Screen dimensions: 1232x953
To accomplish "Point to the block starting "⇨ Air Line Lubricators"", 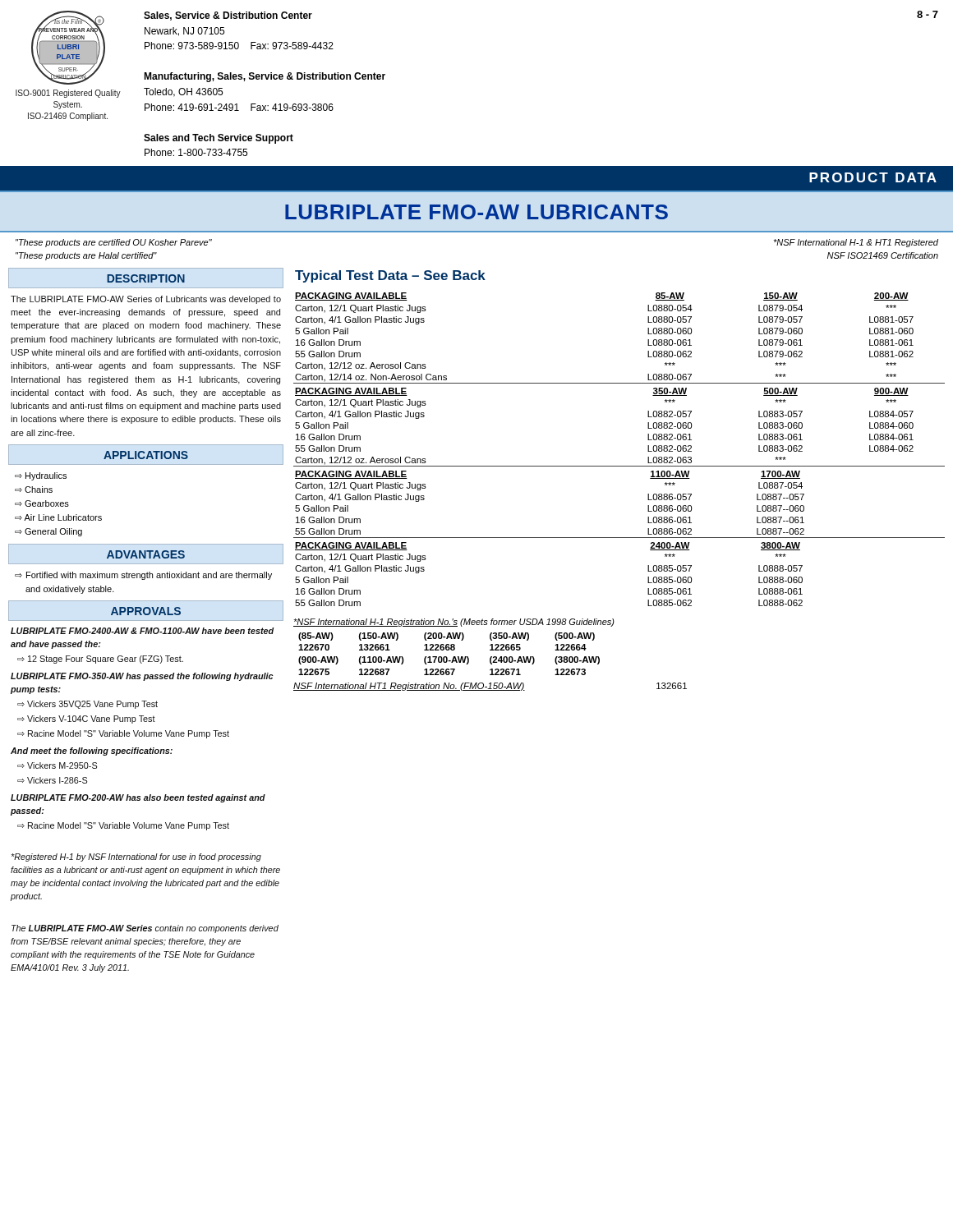I will (x=58, y=517).
